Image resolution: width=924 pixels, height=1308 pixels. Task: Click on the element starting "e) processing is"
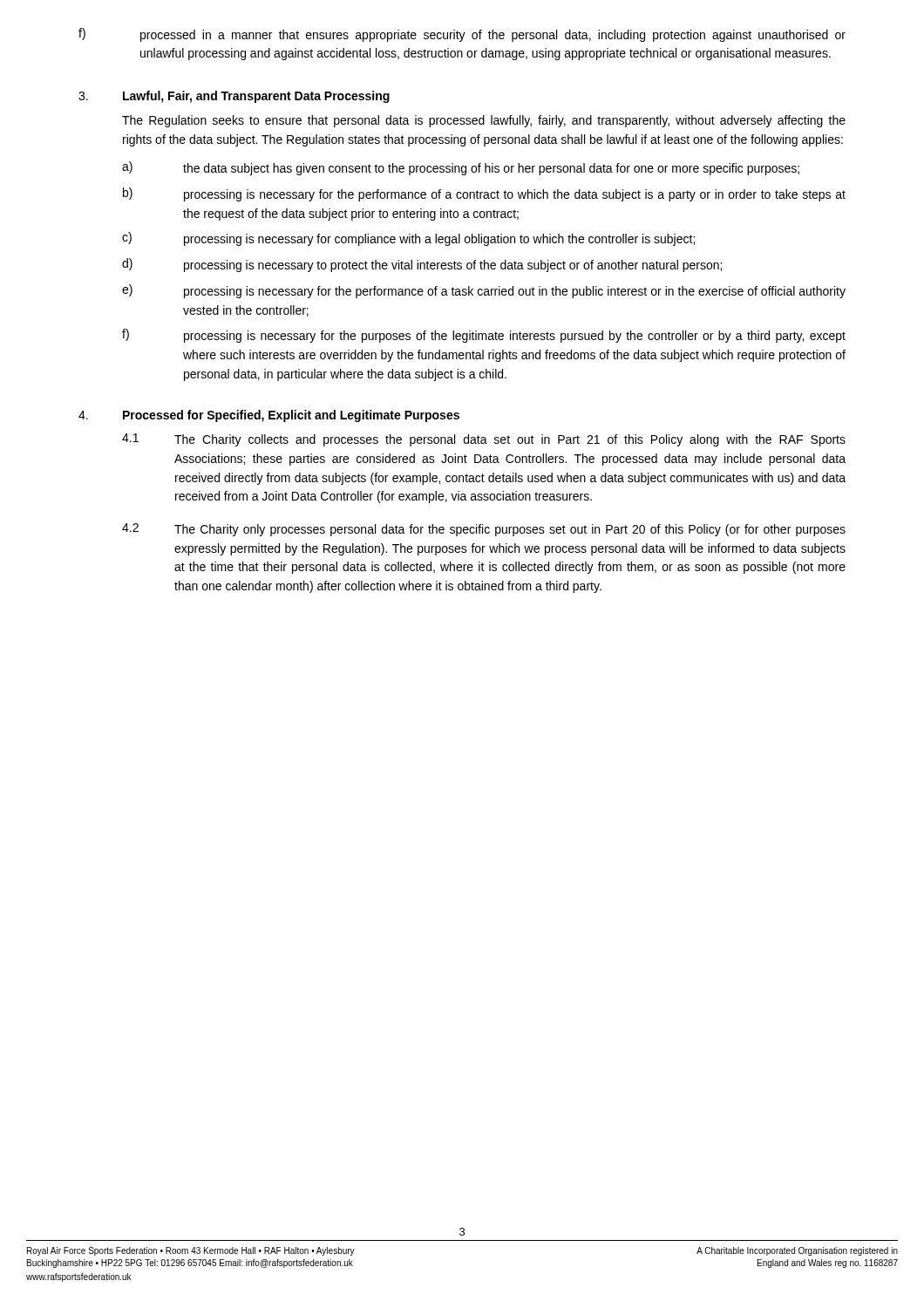484,301
